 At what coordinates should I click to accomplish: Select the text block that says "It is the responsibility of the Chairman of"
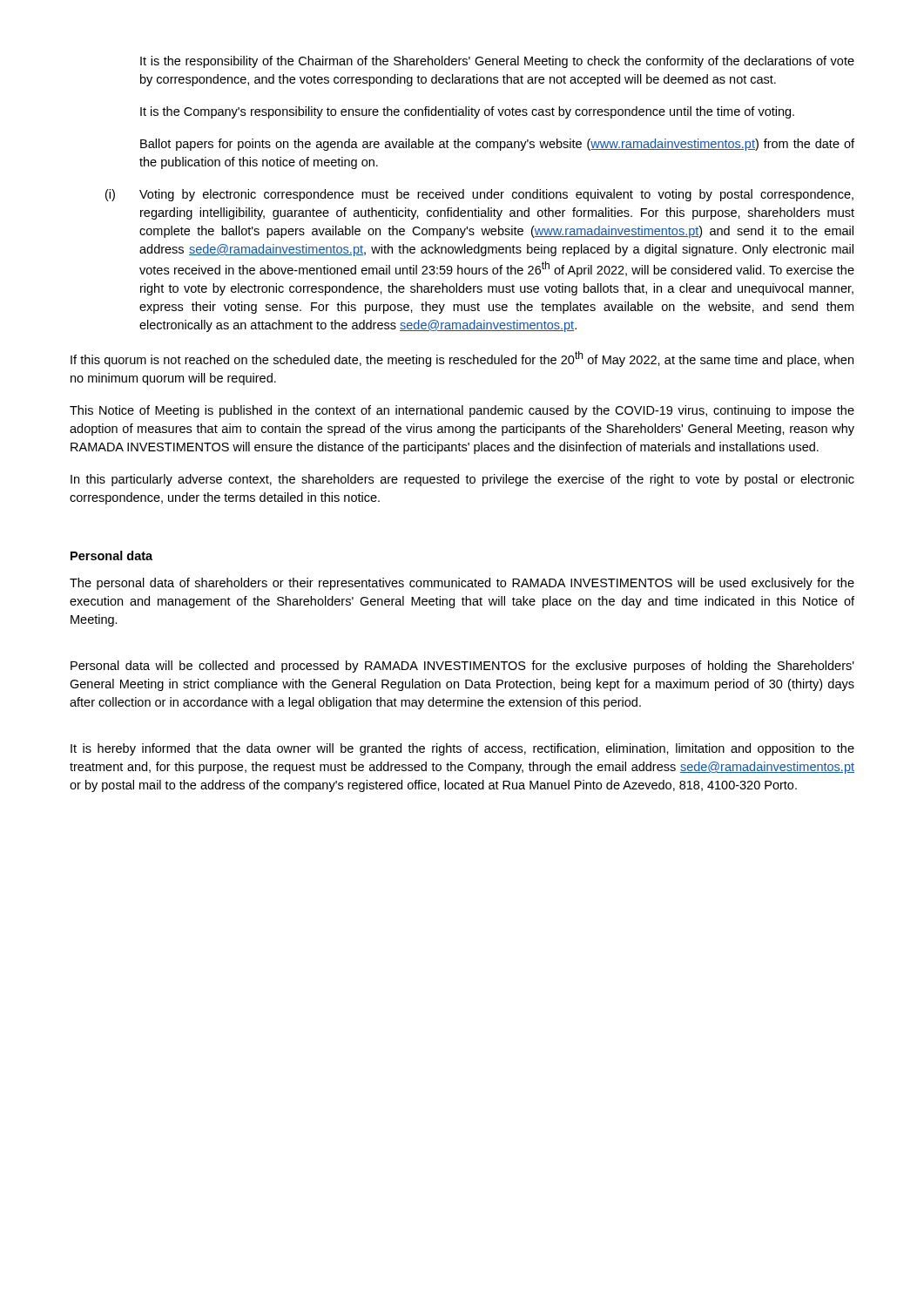(x=497, y=71)
